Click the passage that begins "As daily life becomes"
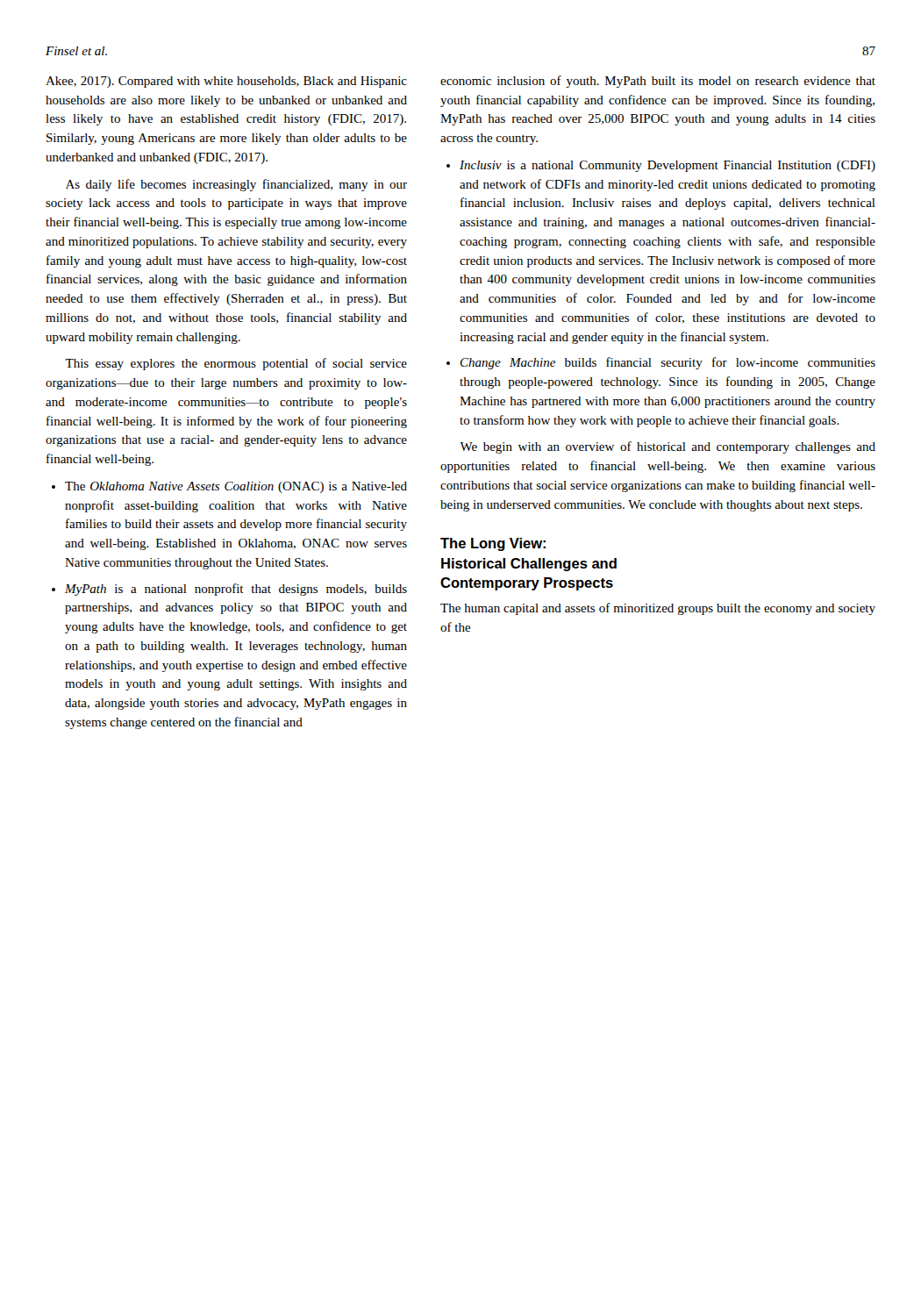This screenshot has width=921, height=1316. pyautogui.click(x=226, y=261)
